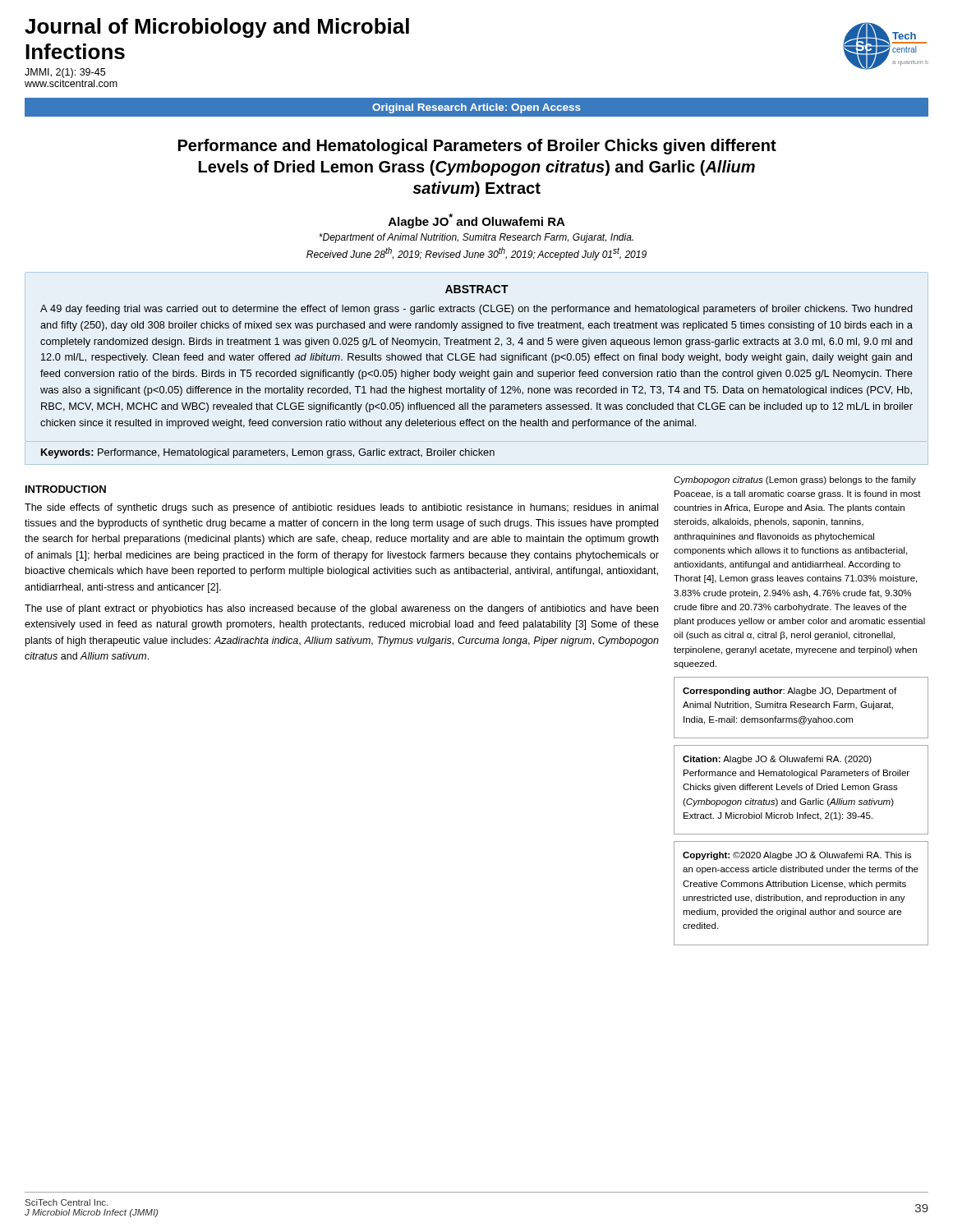Viewport: 953px width, 1232px height.
Task: Click the passage that begins "The side effects of synthetic drugs"
Action: [342, 547]
